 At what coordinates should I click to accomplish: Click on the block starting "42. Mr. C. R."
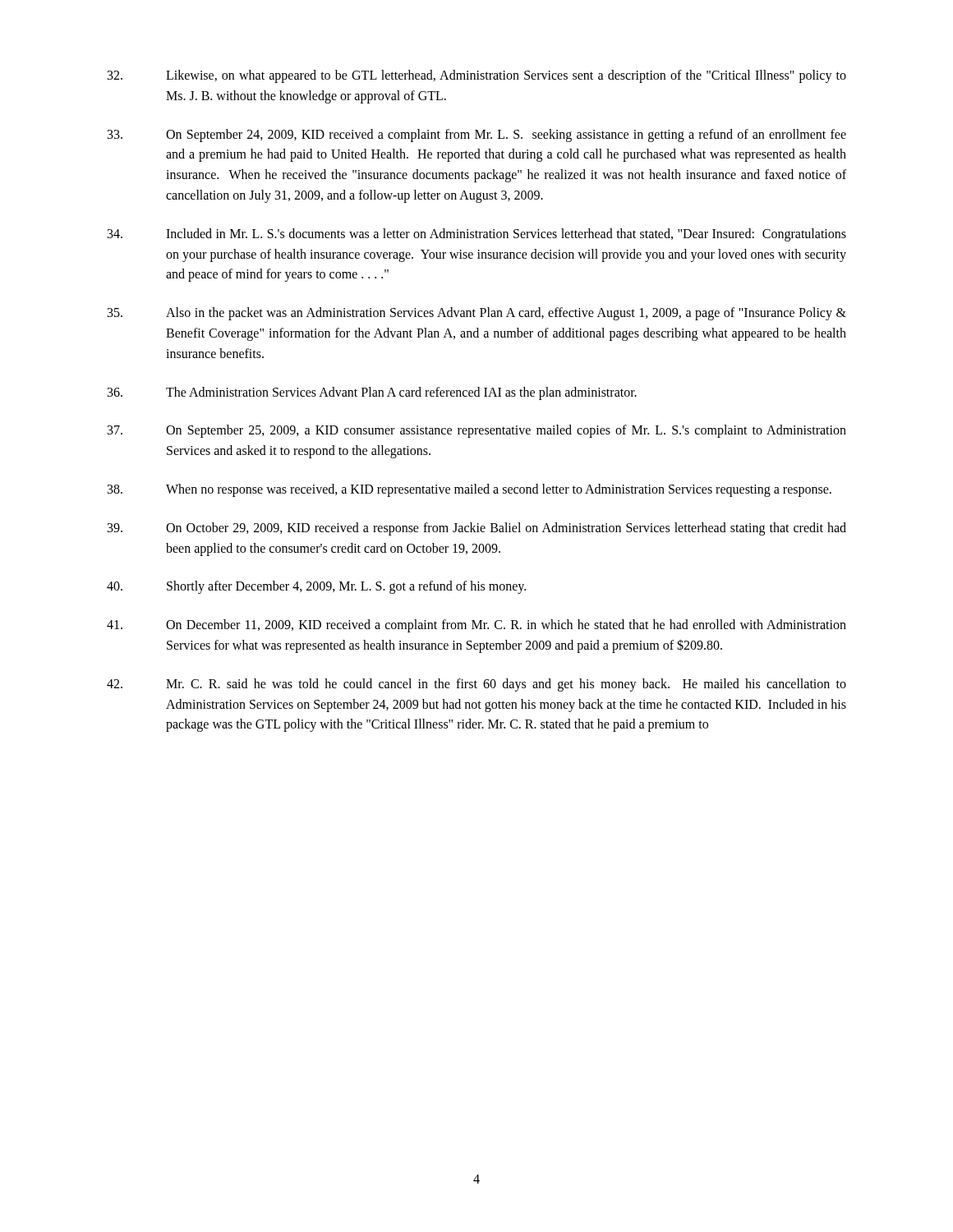coord(476,705)
